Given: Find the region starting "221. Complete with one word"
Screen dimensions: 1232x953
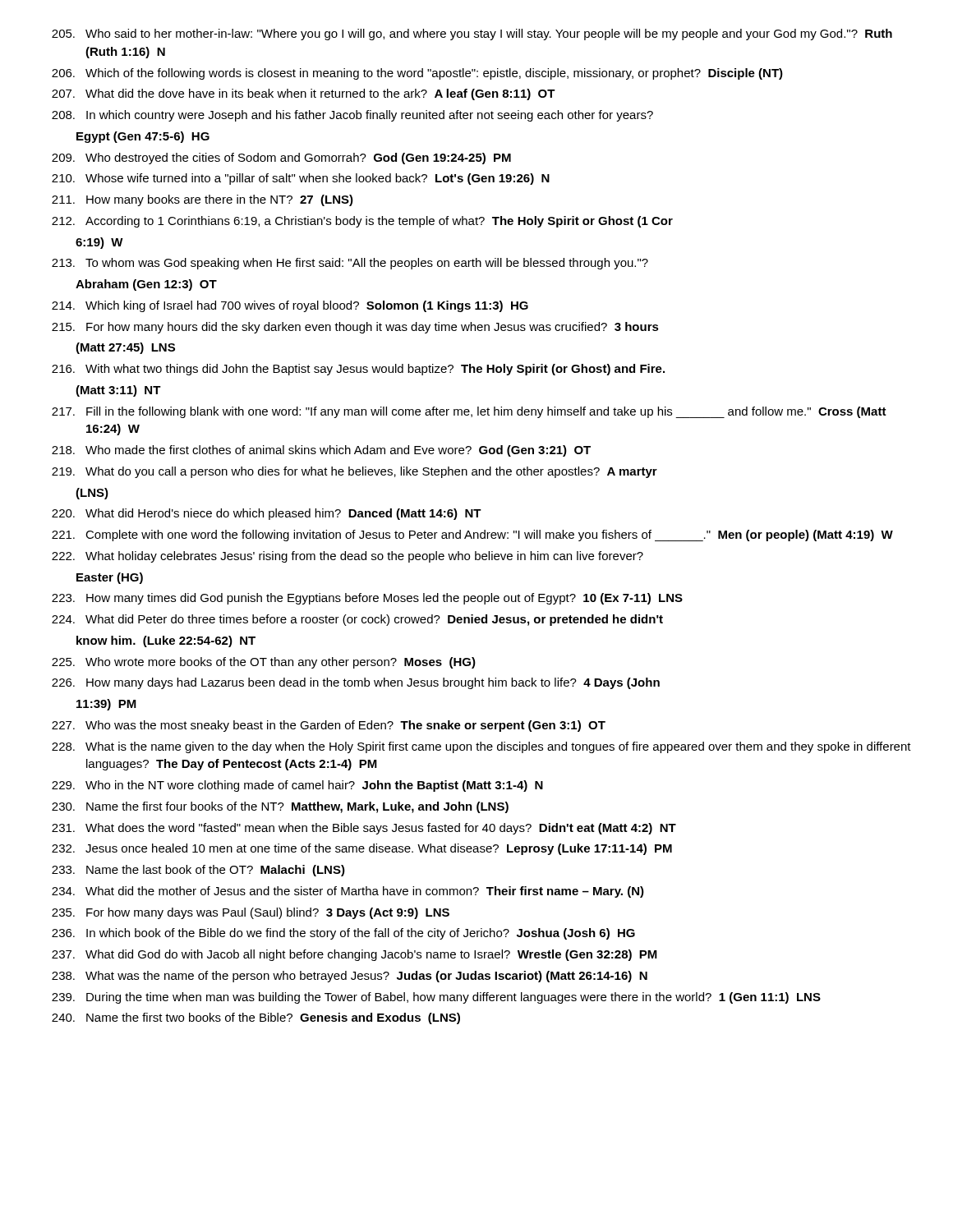Looking at the screenshot, I should point(476,535).
